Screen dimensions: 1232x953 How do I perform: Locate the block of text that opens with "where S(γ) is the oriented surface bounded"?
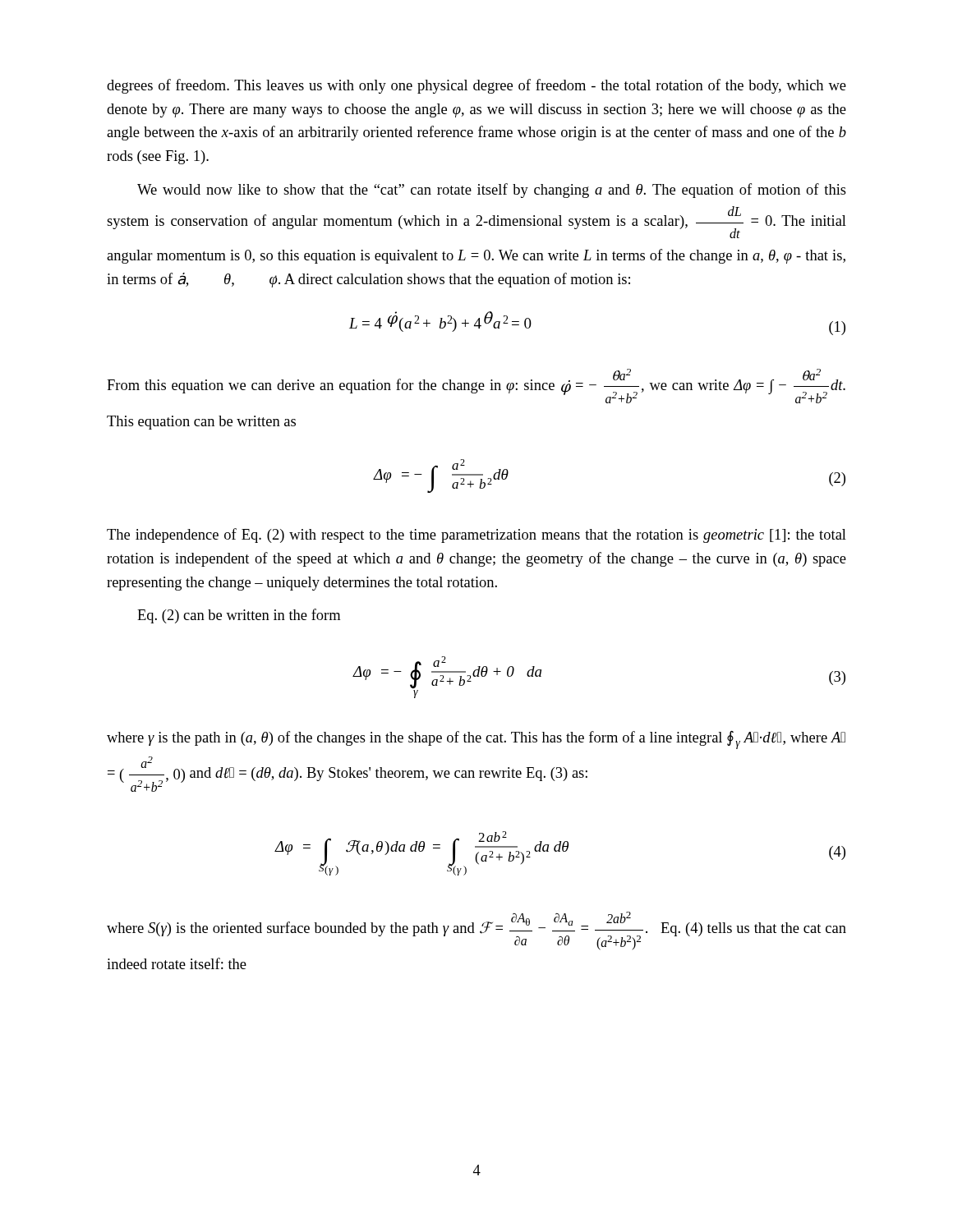point(476,942)
